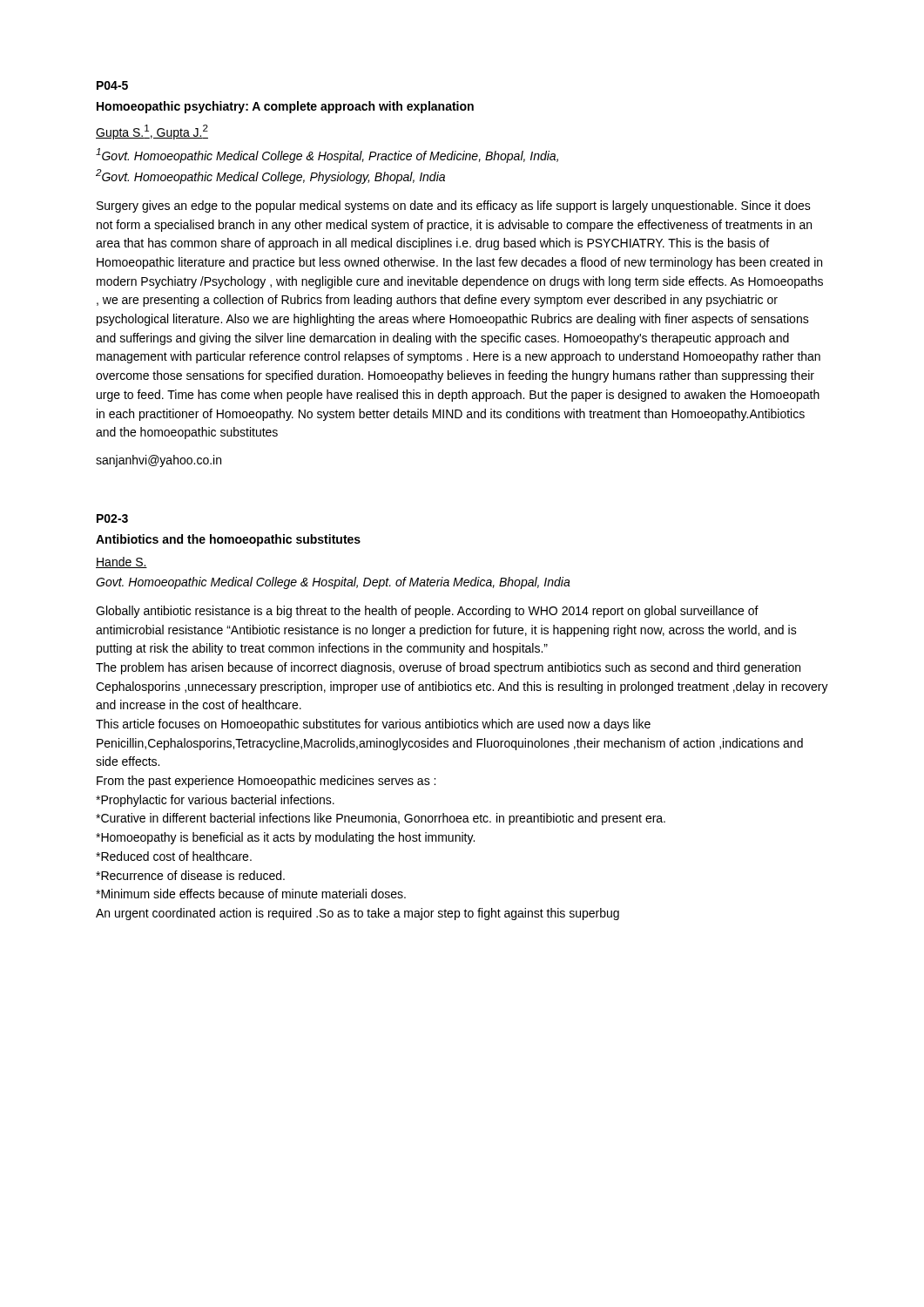Point to the block beginning "Globally antibiotic resistance is a big threat"
924x1307 pixels.
pyautogui.click(x=427, y=612)
